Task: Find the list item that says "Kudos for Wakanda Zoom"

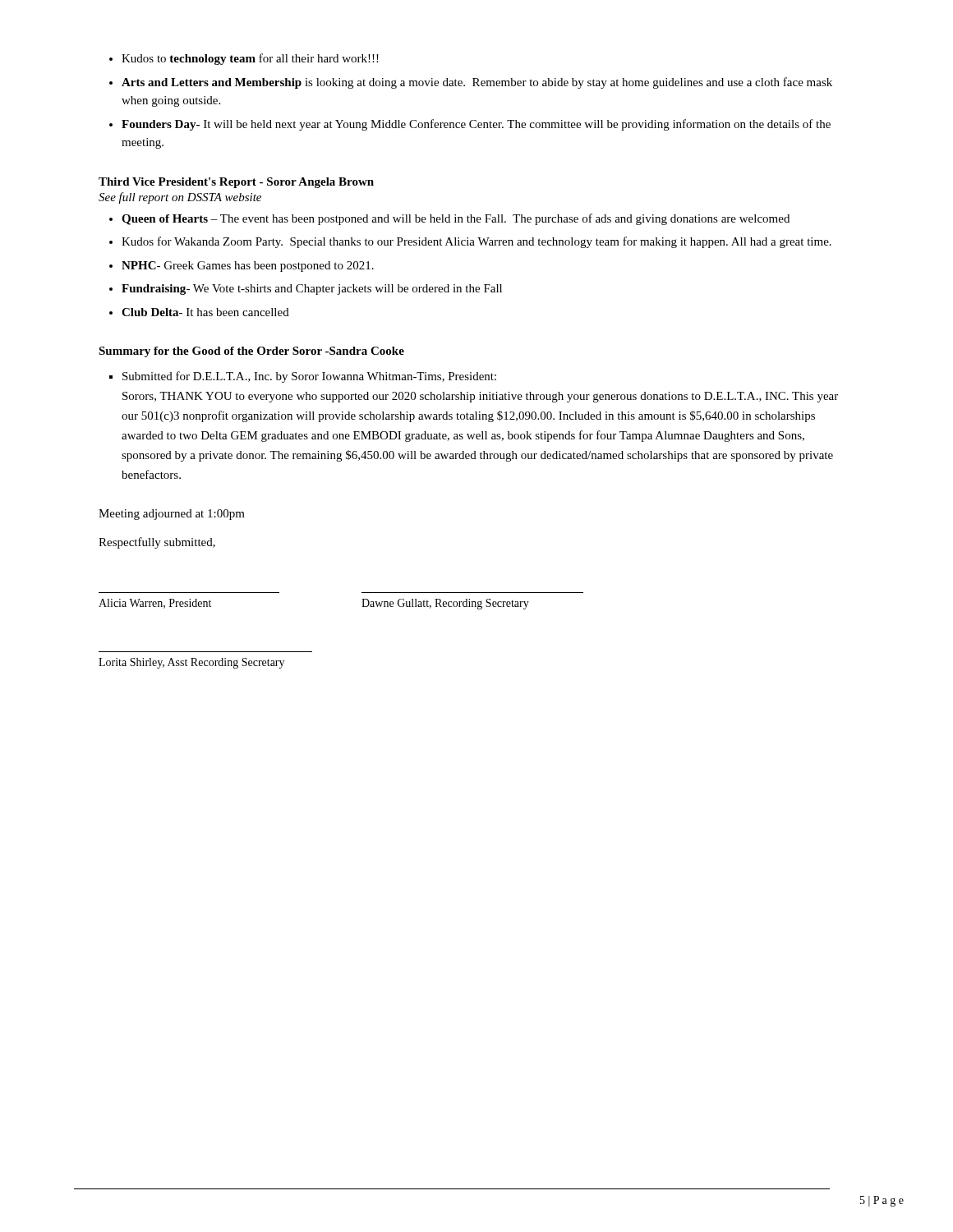Action: point(477,241)
